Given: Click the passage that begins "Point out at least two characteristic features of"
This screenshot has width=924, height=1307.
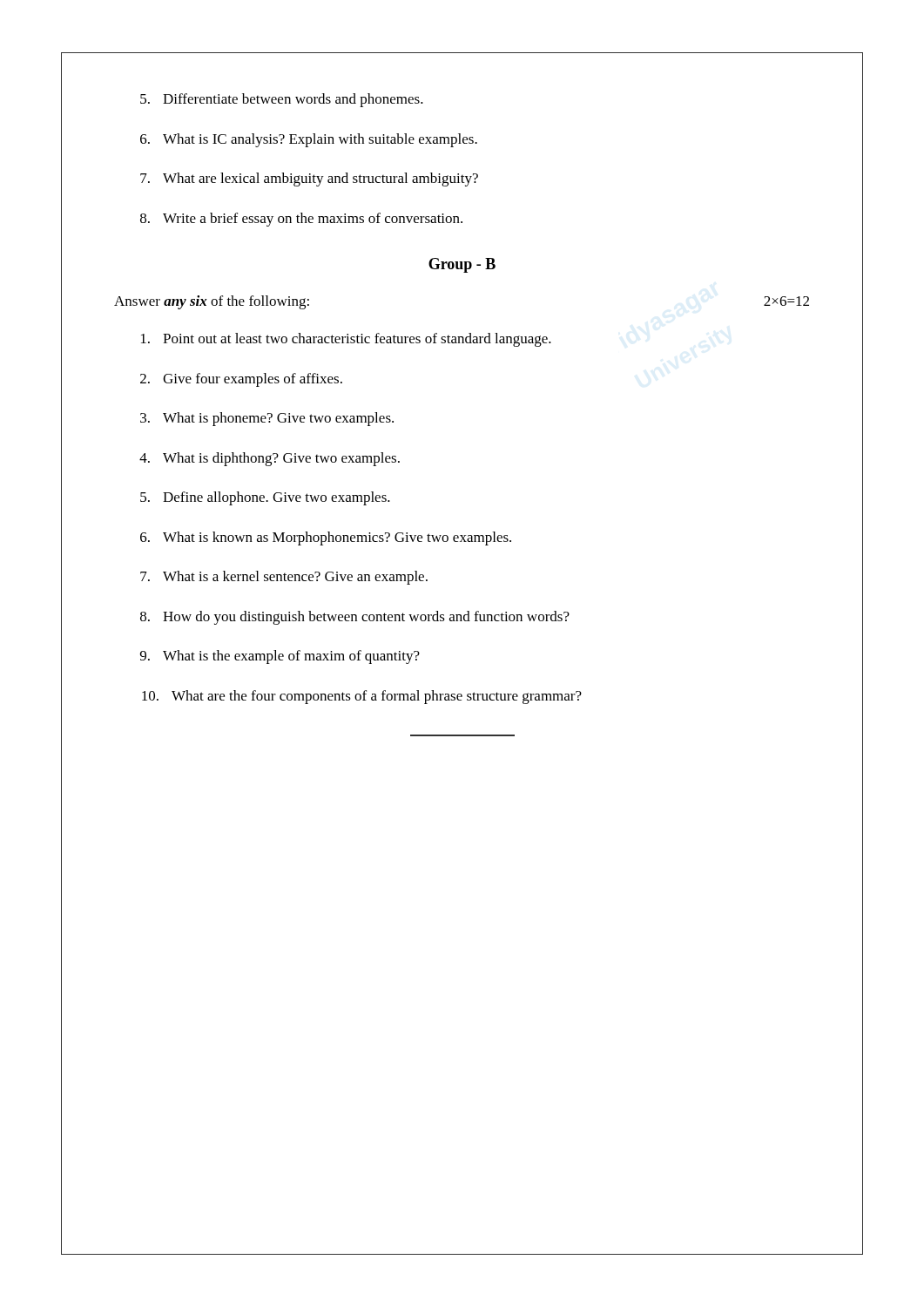Looking at the screenshot, I should 333,339.
